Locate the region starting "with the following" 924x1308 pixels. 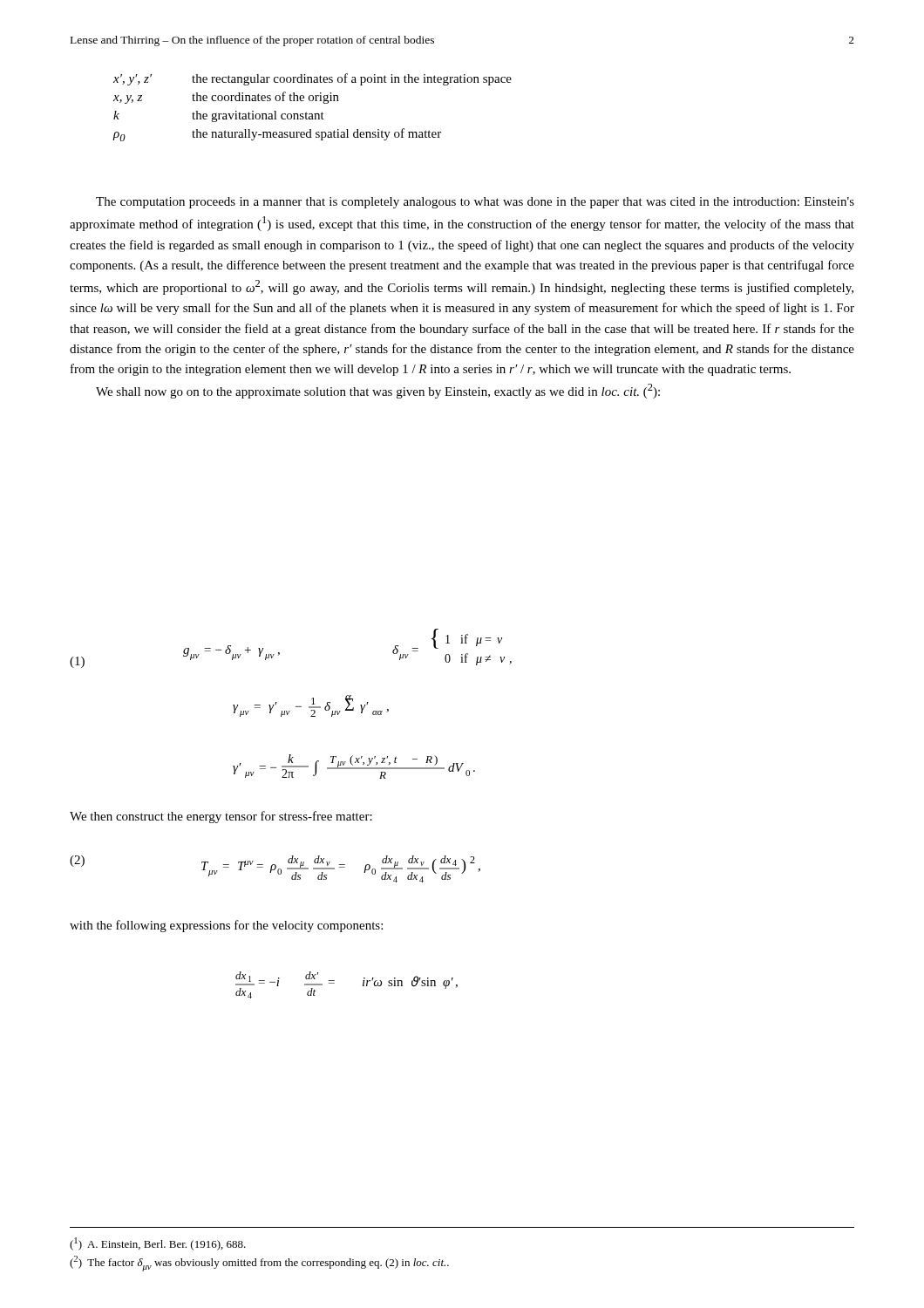click(227, 925)
